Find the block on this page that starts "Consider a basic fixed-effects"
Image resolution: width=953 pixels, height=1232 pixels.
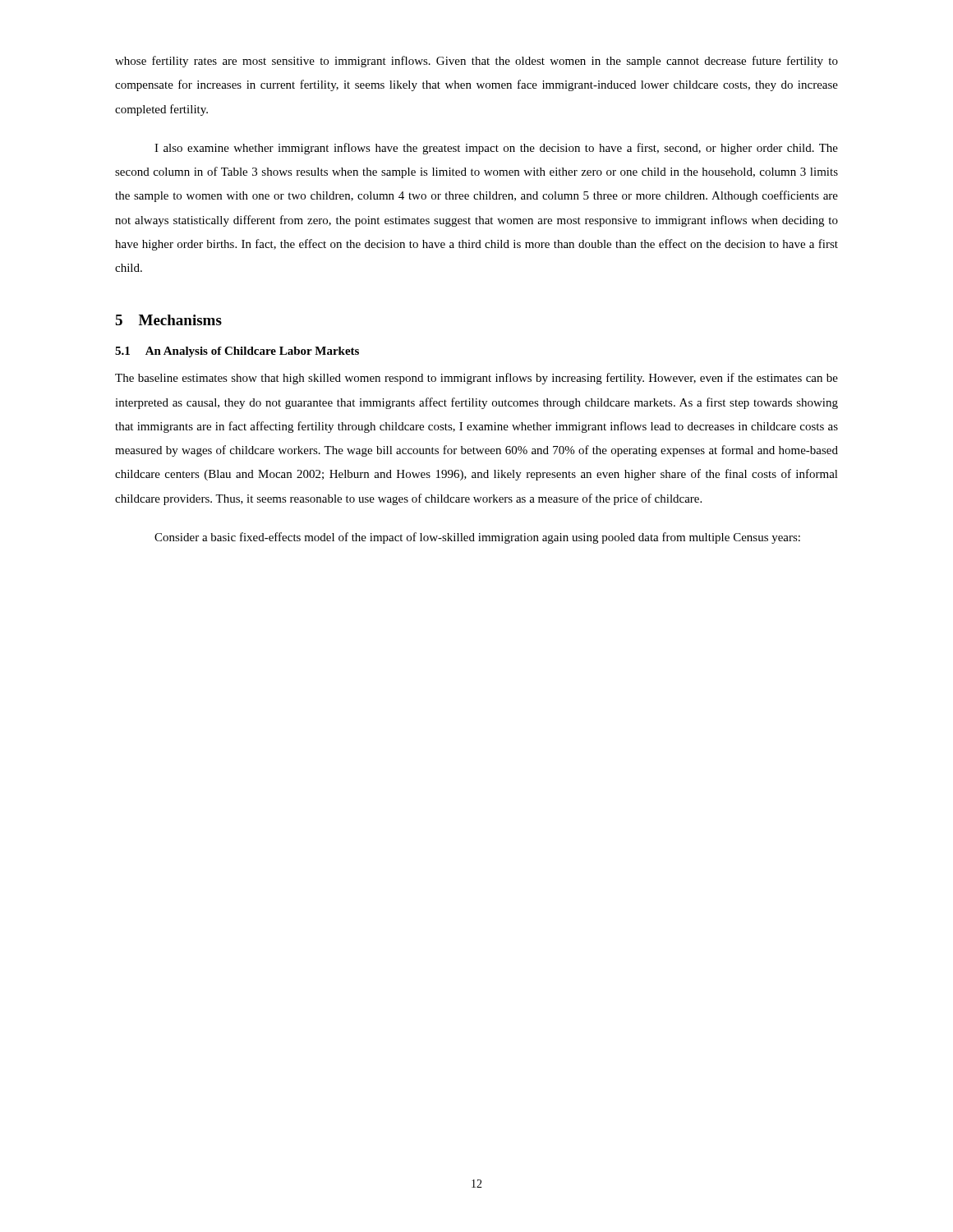tap(476, 537)
